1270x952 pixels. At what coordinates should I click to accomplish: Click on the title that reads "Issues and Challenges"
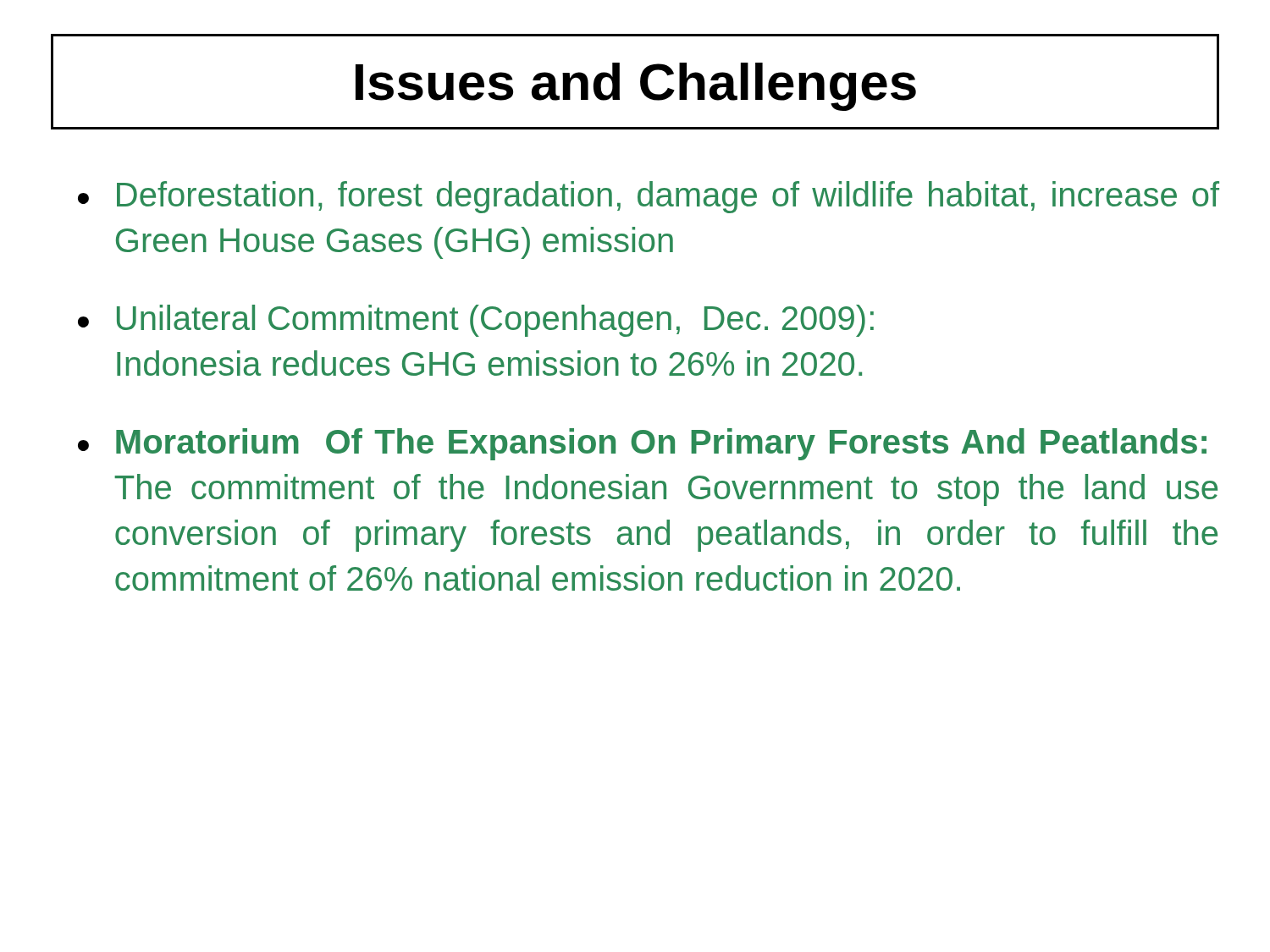[x=635, y=82]
